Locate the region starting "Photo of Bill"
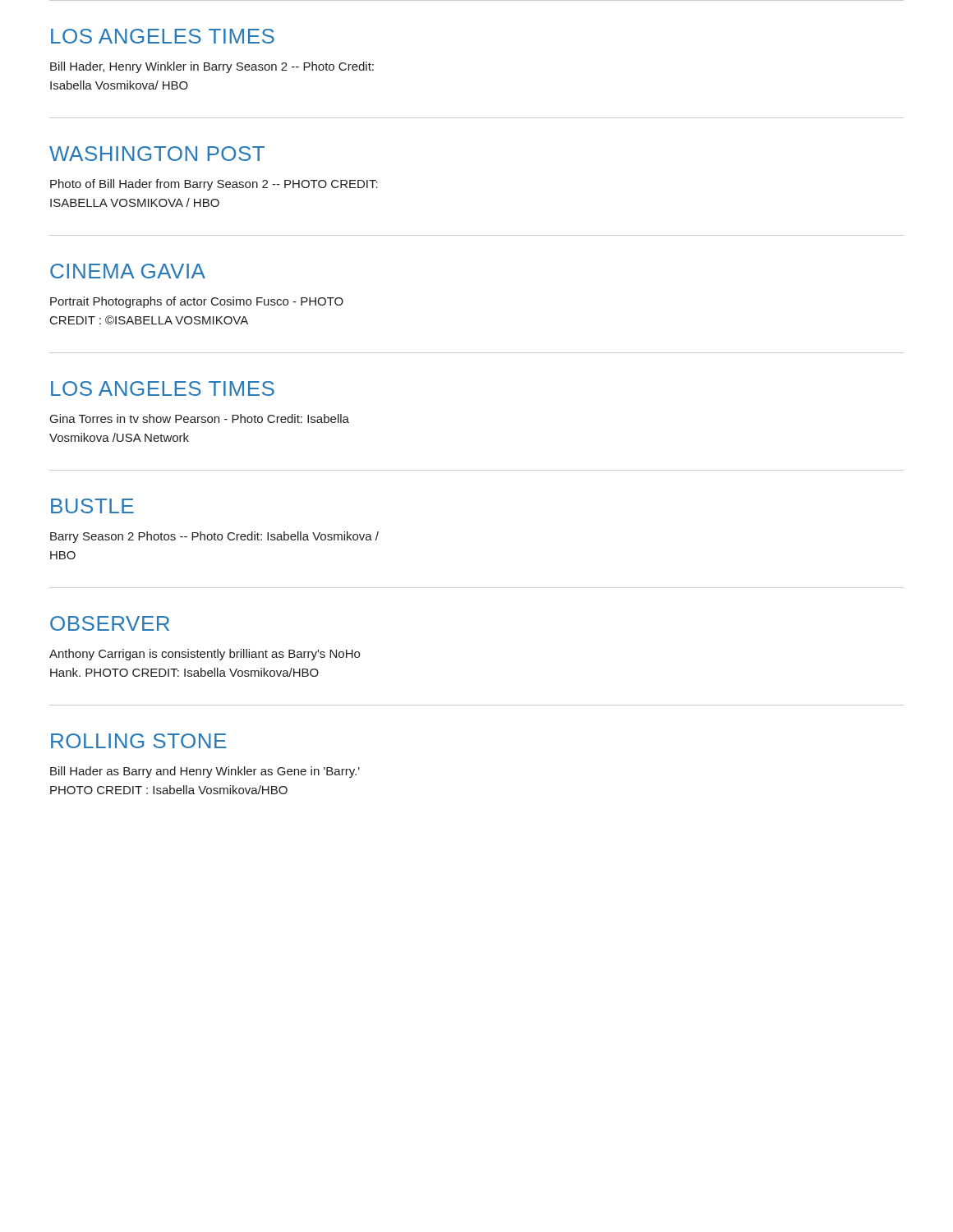The height and width of the screenshot is (1232, 953). coord(214,185)
